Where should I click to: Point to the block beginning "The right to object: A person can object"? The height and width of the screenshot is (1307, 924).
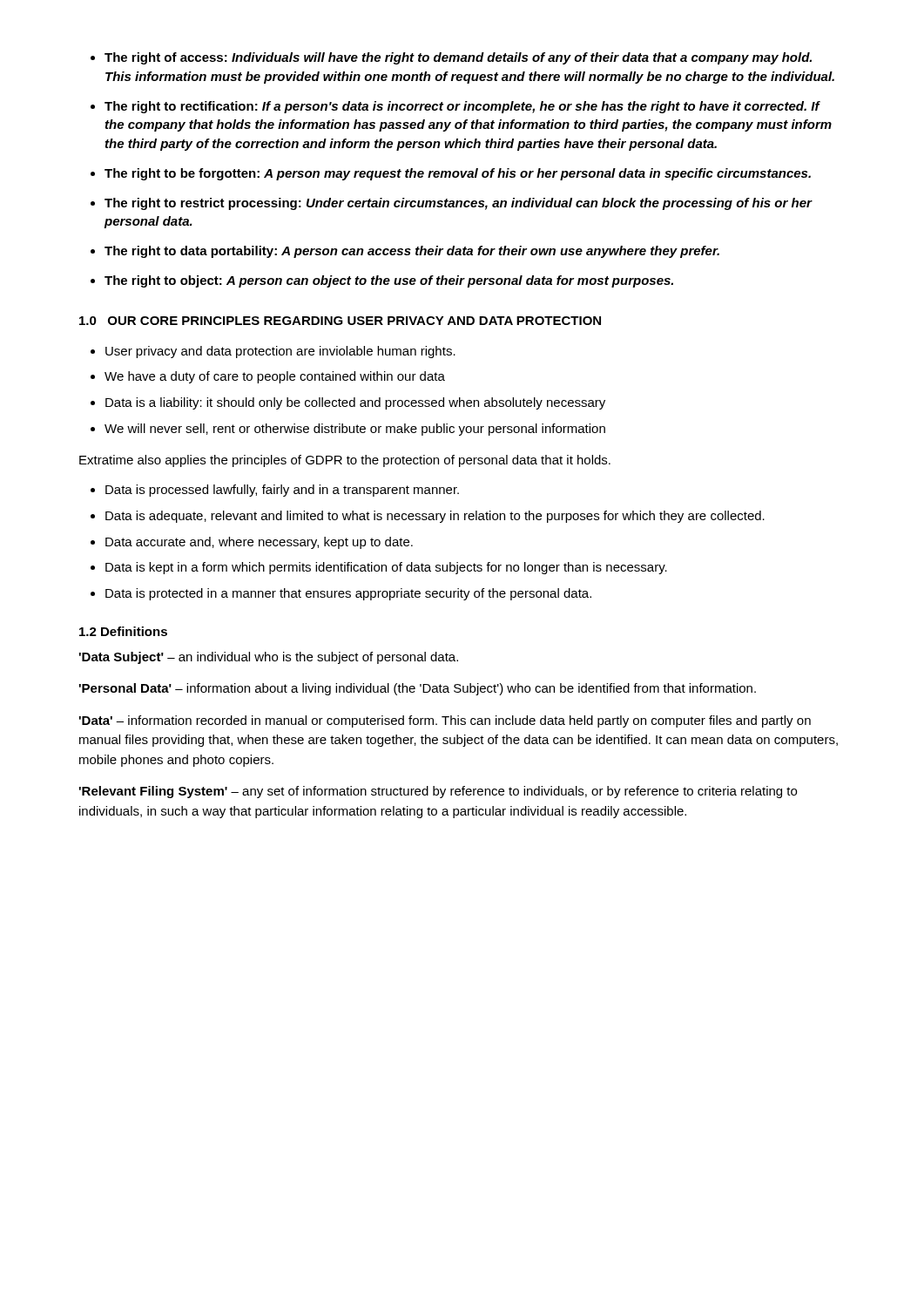[x=390, y=280]
